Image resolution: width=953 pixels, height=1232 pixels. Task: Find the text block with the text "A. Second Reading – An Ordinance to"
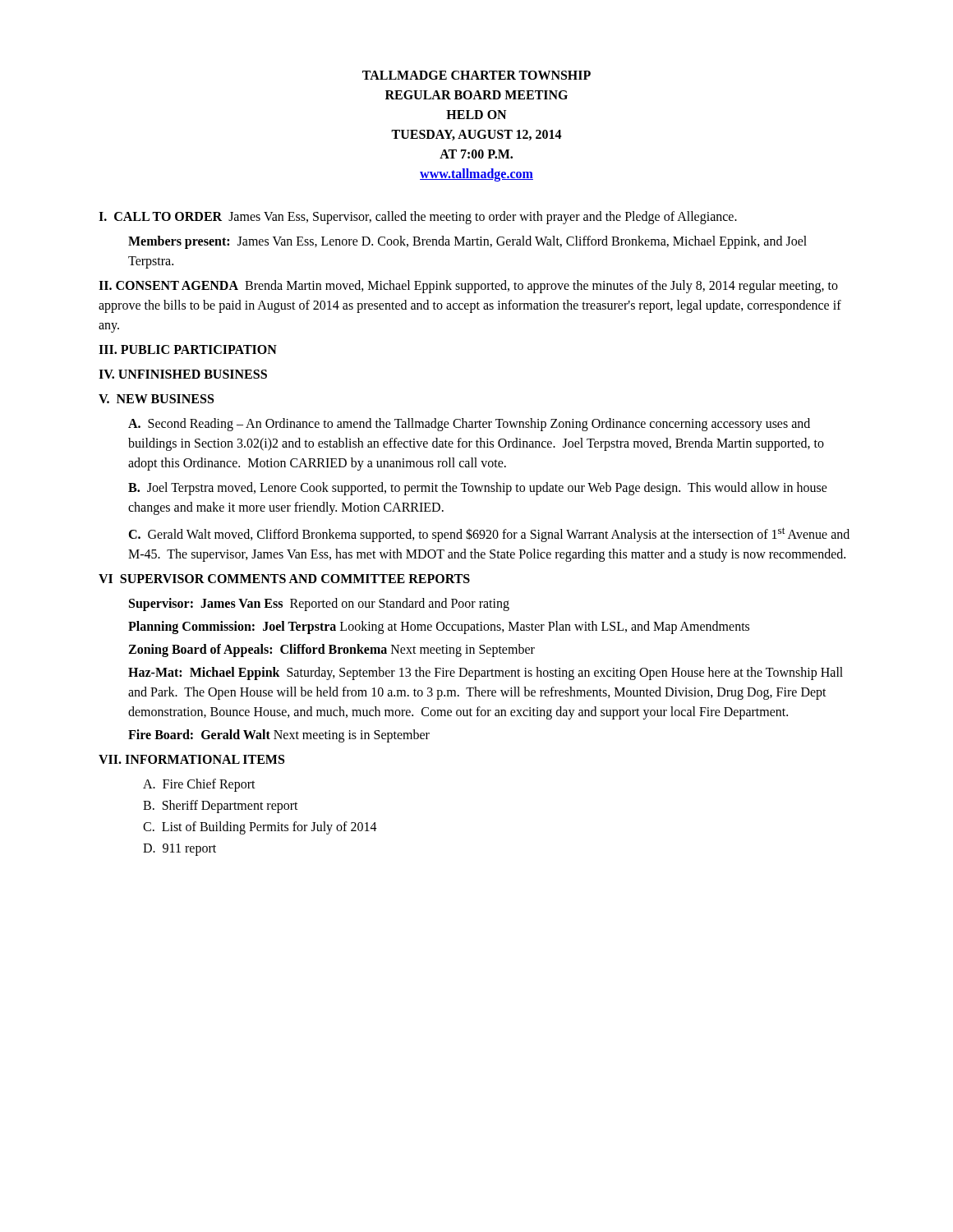tap(491, 444)
